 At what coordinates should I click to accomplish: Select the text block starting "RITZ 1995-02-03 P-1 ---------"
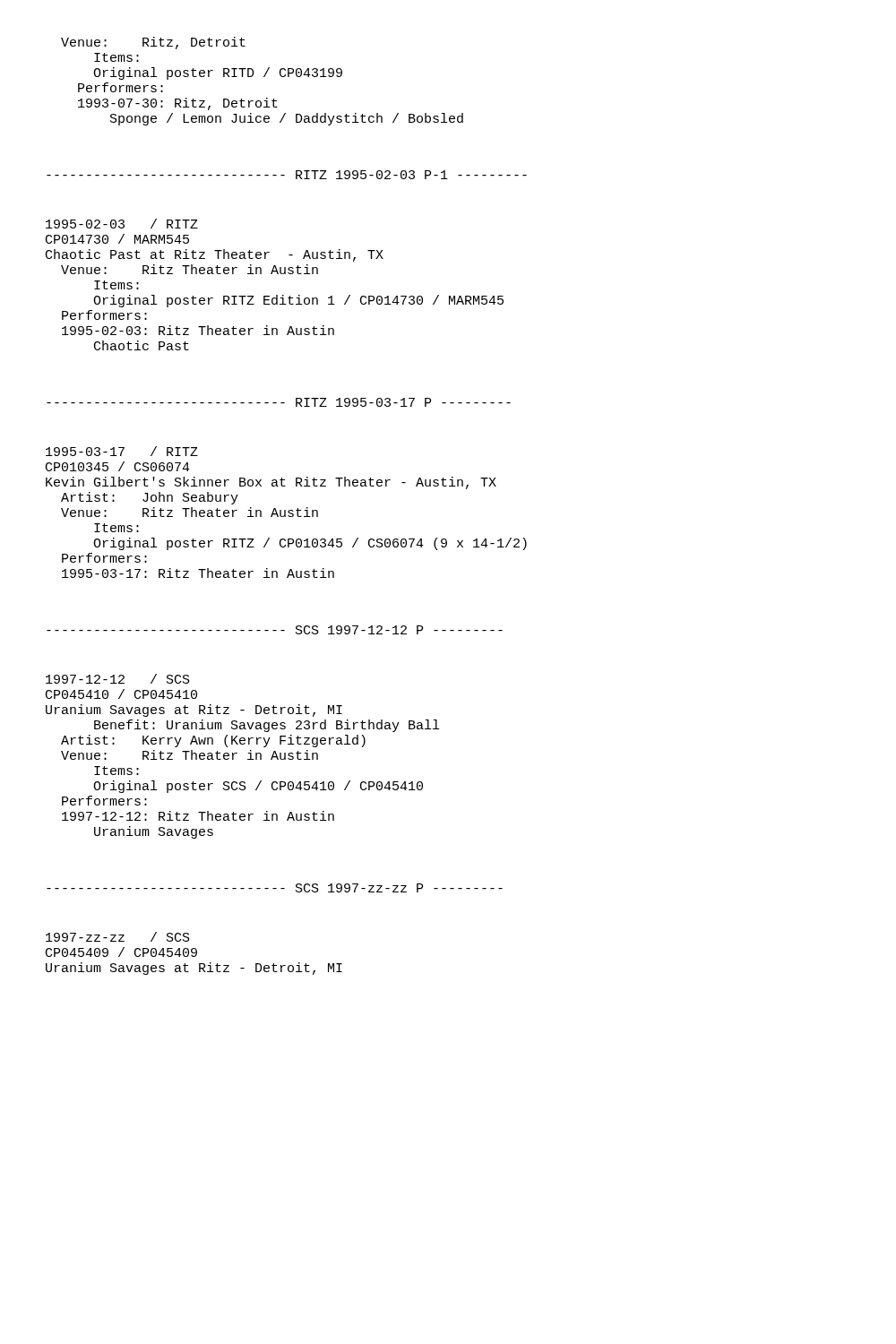point(448,183)
